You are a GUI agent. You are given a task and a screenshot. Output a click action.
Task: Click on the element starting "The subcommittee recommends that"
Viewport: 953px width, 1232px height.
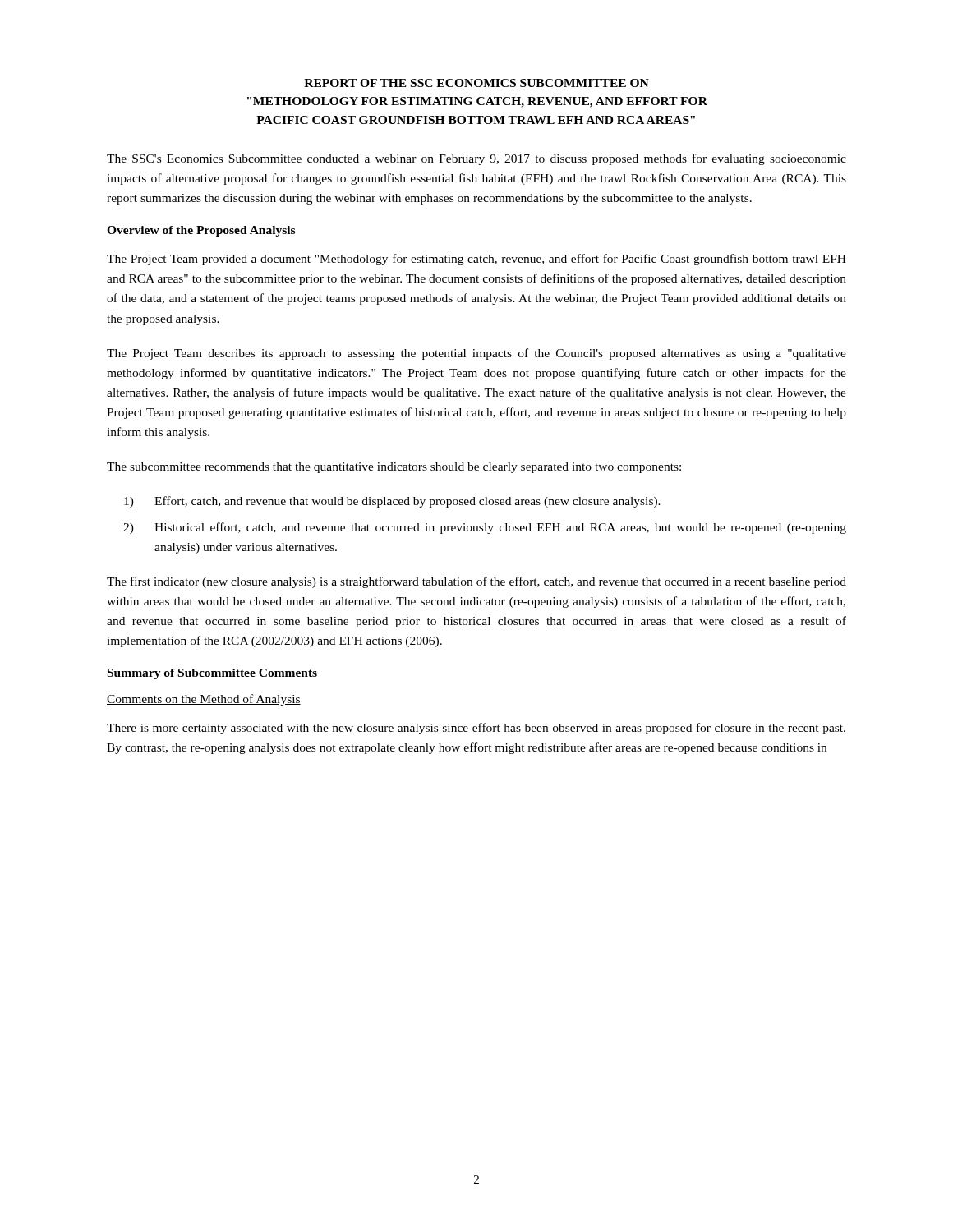click(394, 466)
